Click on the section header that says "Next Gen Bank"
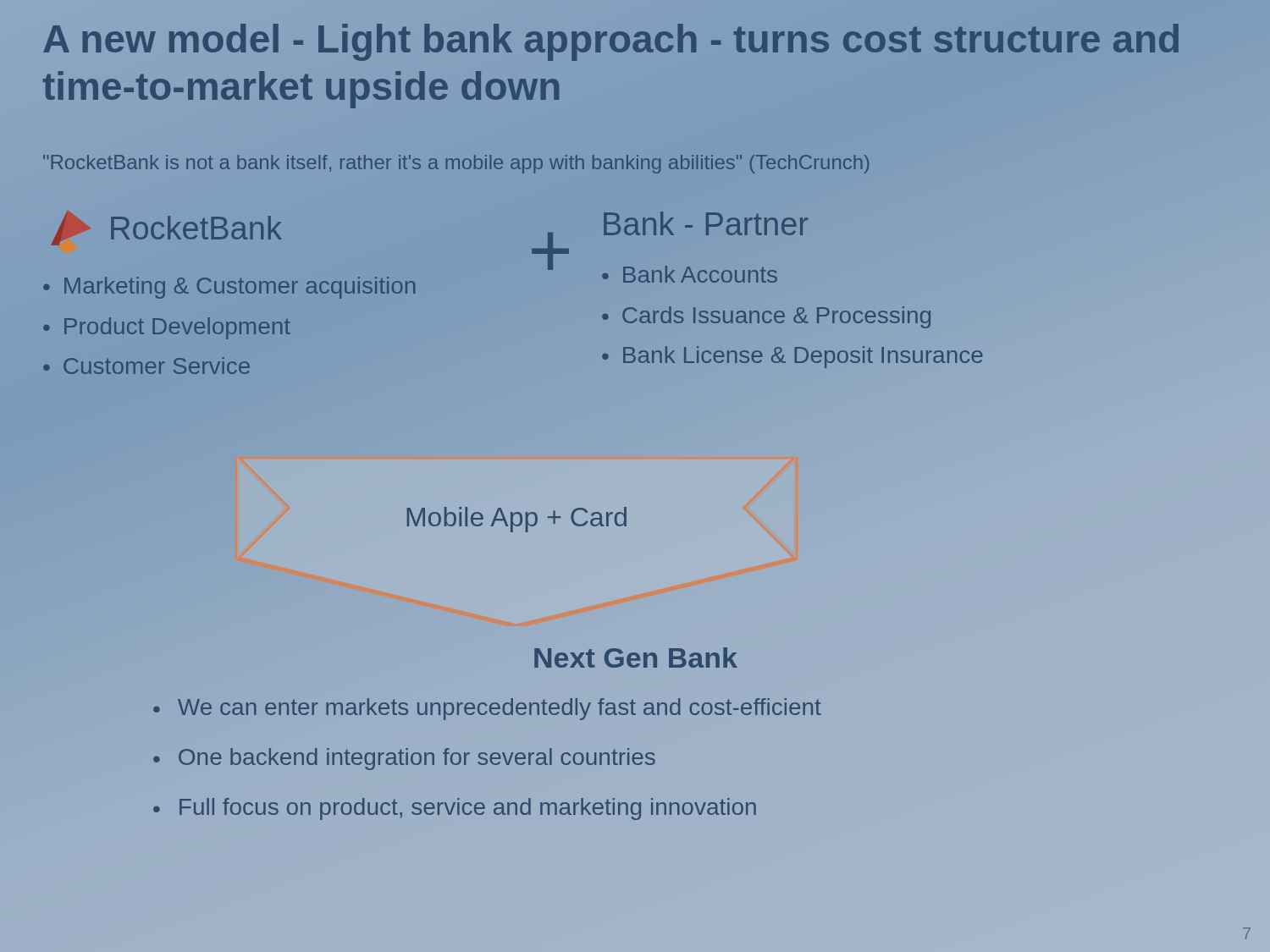Screen dimensions: 952x1270 point(635,658)
